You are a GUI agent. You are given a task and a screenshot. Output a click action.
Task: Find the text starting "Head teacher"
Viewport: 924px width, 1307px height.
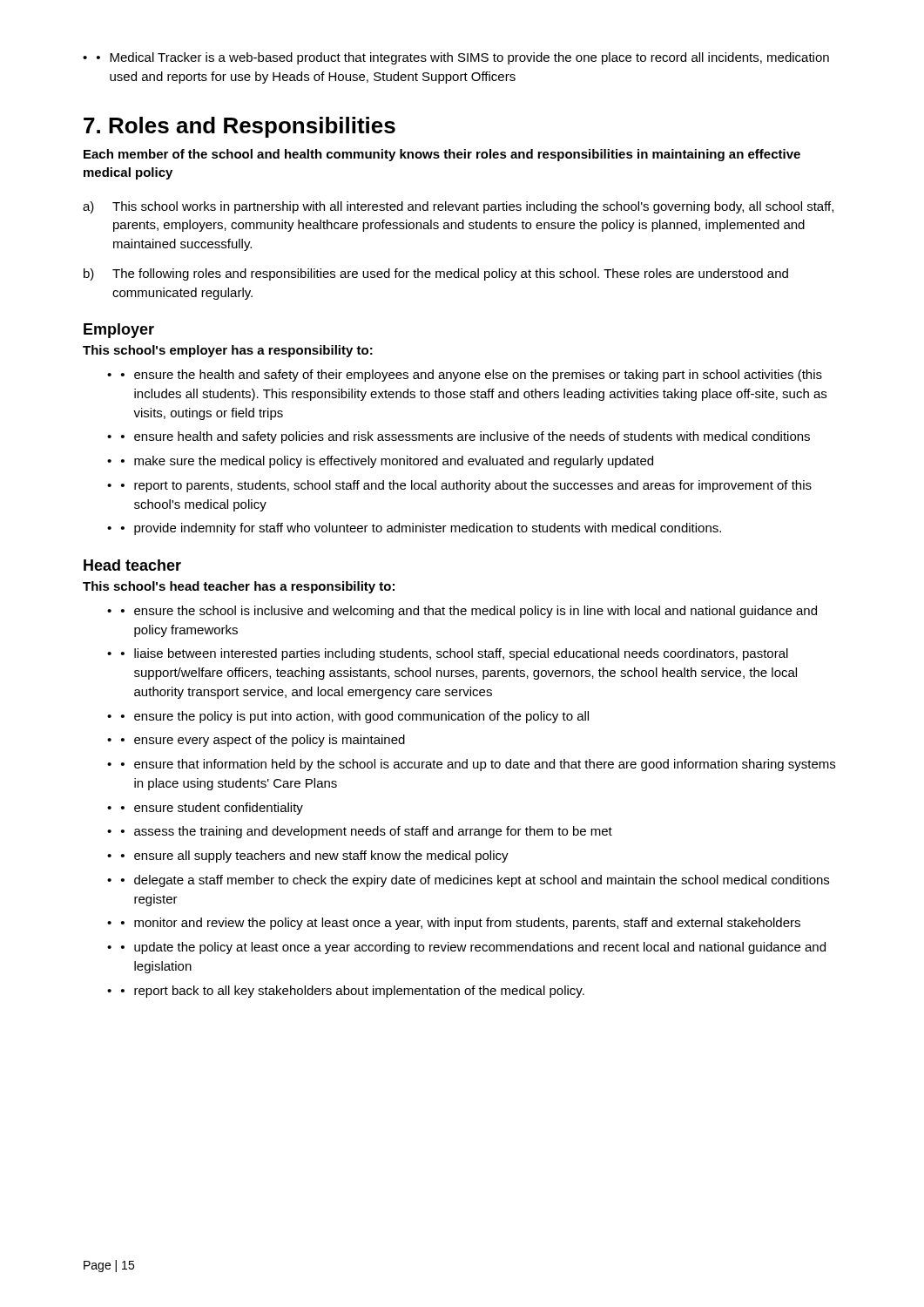tap(132, 565)
